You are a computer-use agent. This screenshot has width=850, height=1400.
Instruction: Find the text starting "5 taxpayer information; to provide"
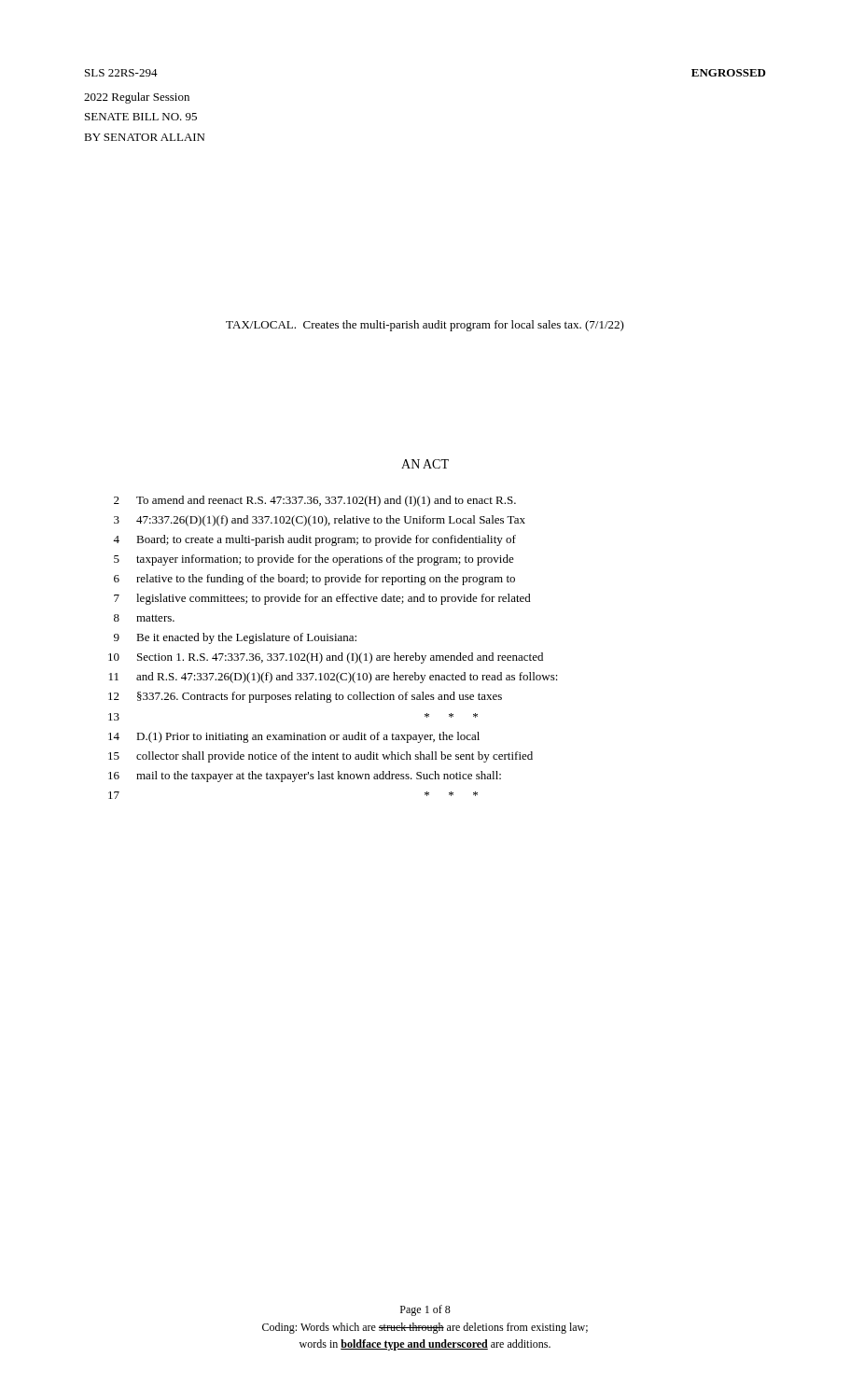425,559
